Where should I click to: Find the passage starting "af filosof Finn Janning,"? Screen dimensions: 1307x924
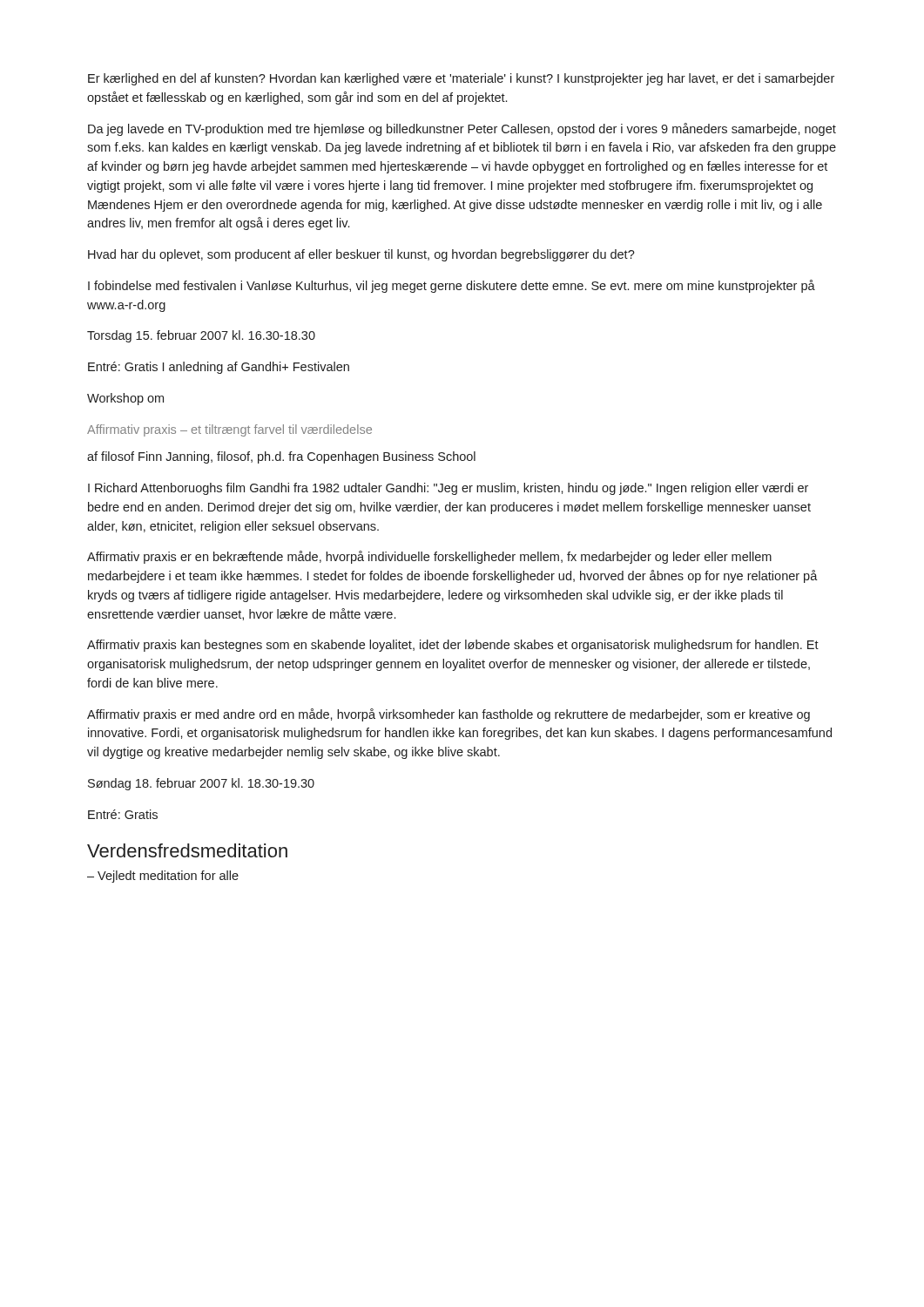(x=282, y=457)
